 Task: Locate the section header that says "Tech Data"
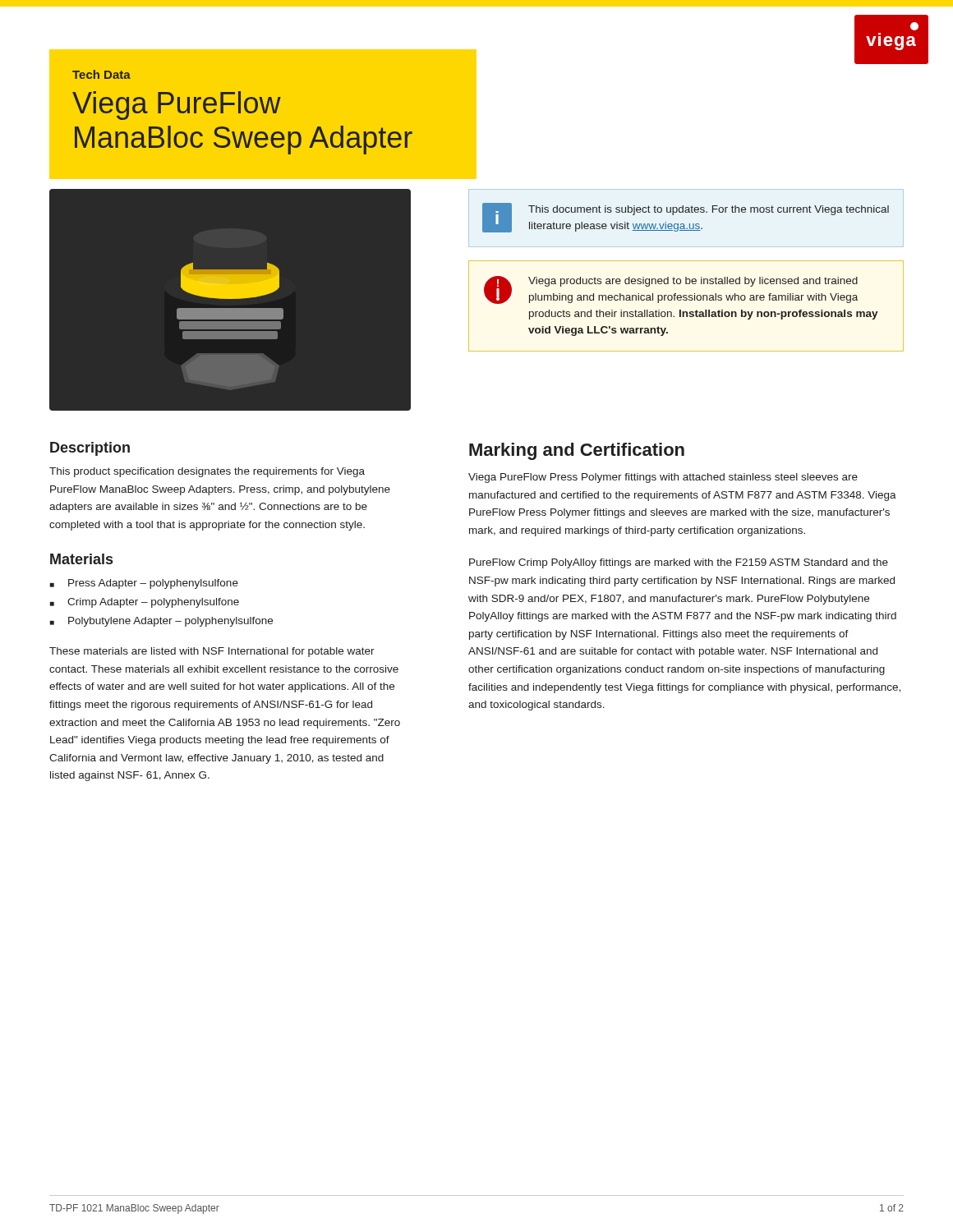(x=101, y=74)
